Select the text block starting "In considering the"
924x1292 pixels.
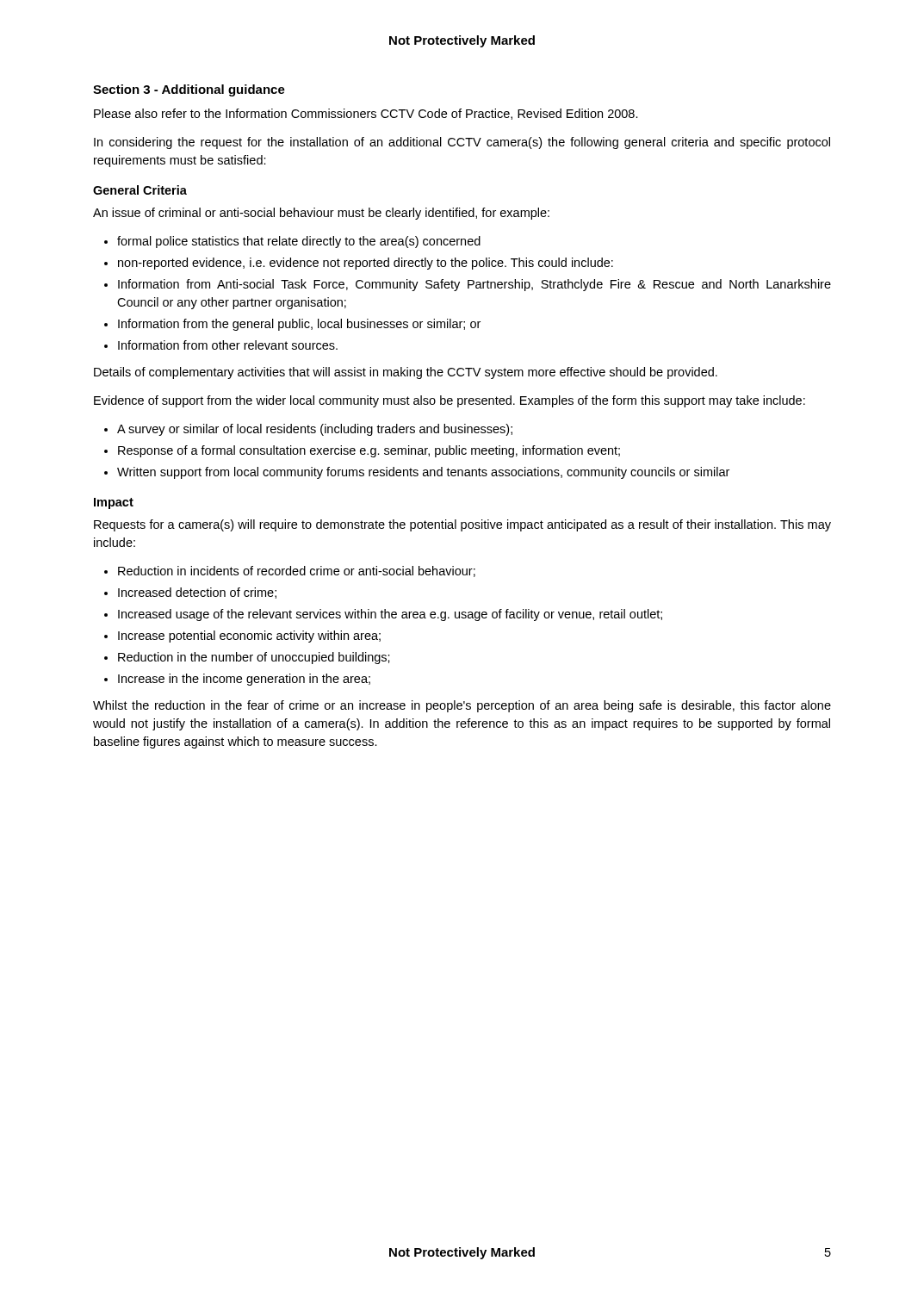(x=462, y=151)
